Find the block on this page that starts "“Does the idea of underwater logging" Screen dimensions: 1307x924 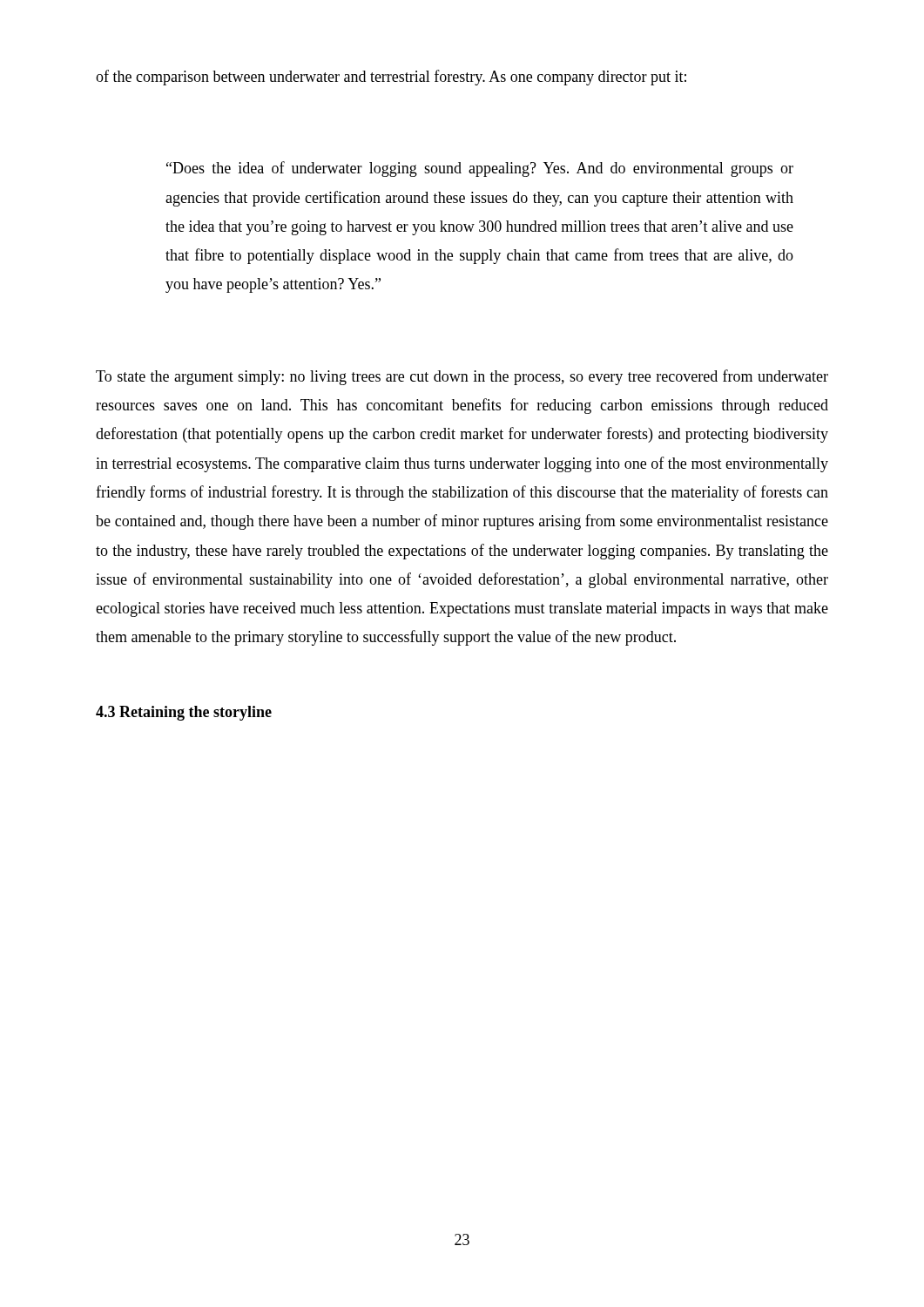(479, 226)
